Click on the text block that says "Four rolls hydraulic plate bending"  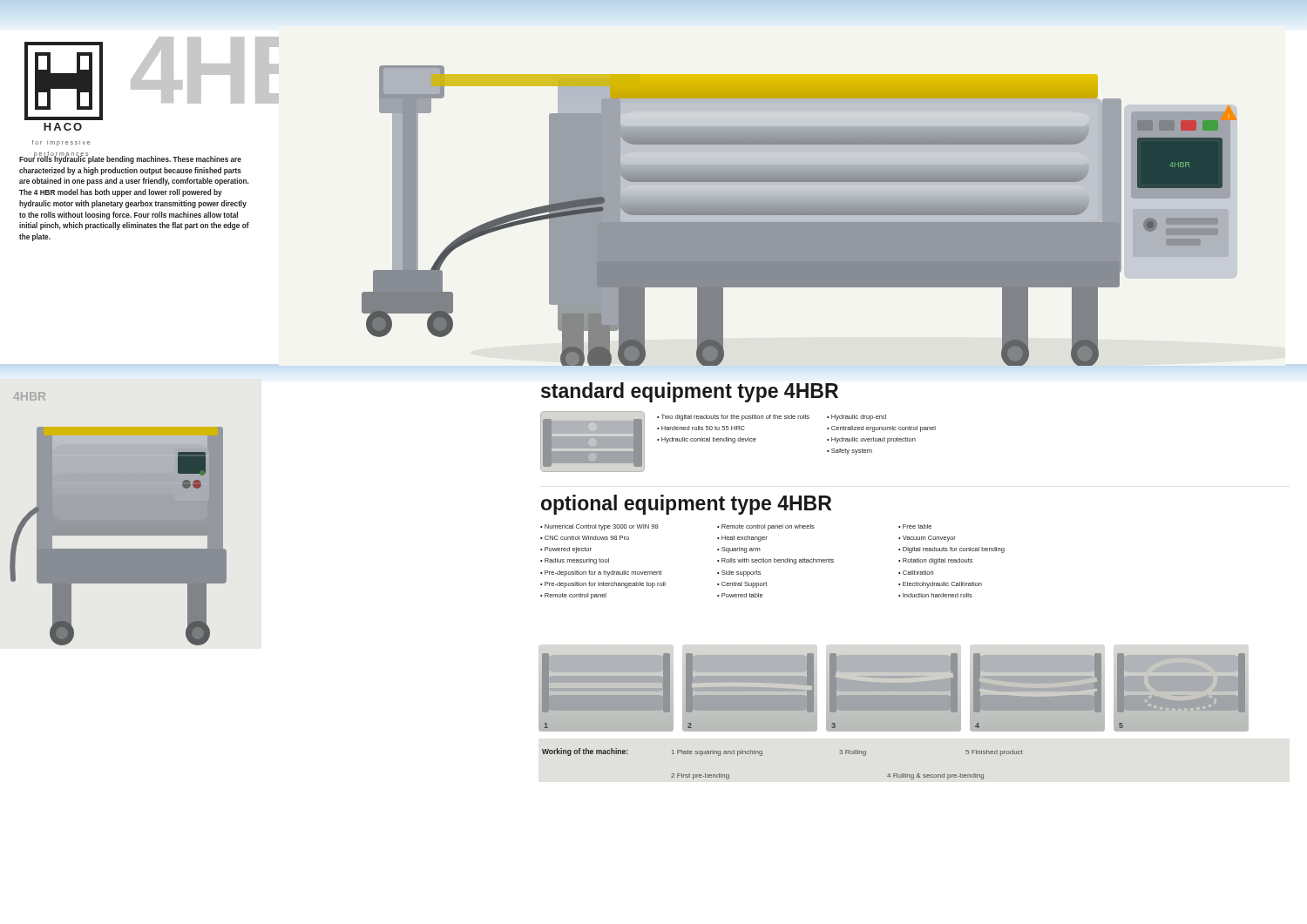tap(134, 199)
